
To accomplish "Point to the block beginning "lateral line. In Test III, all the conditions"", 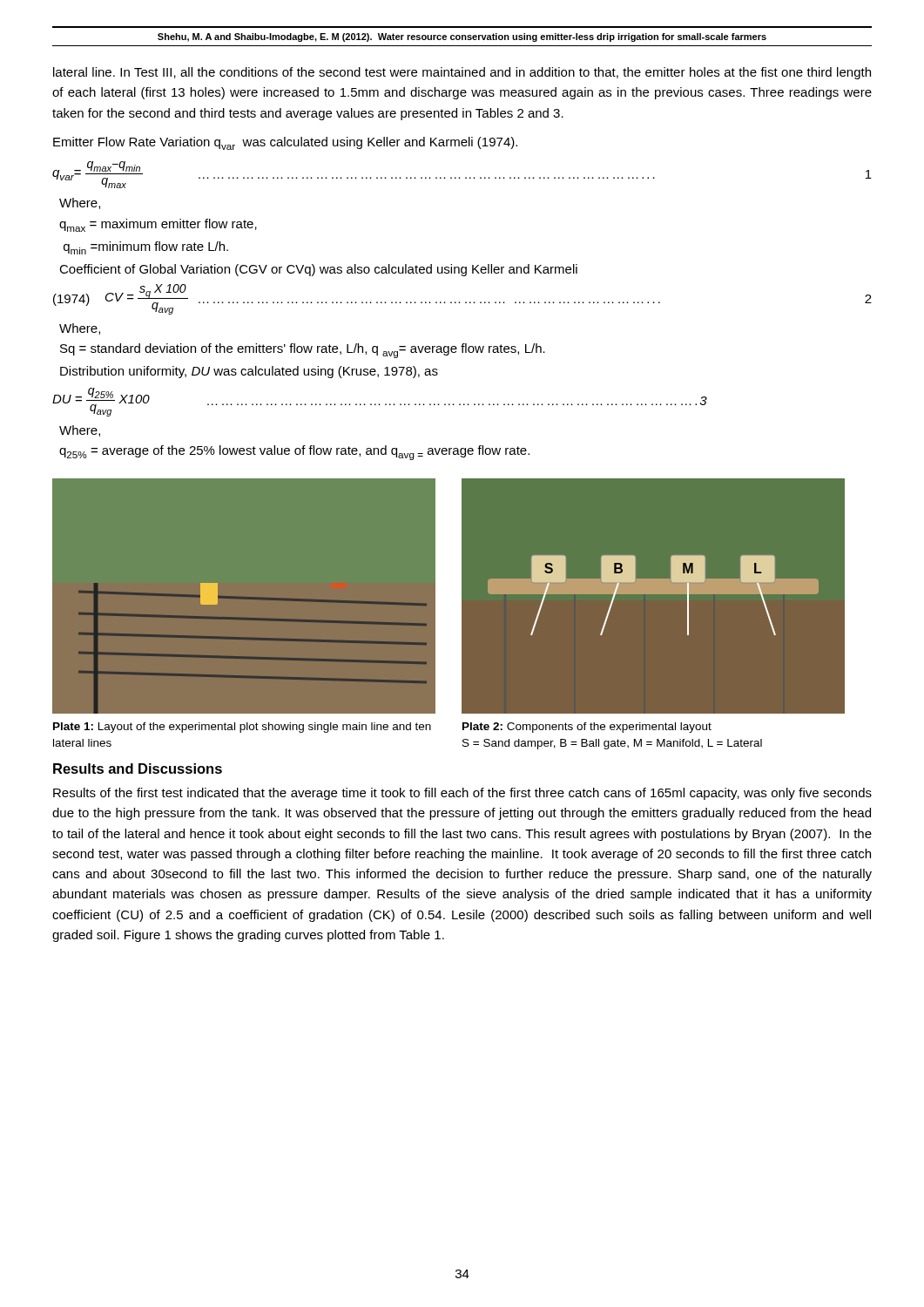I will (462, 92).
